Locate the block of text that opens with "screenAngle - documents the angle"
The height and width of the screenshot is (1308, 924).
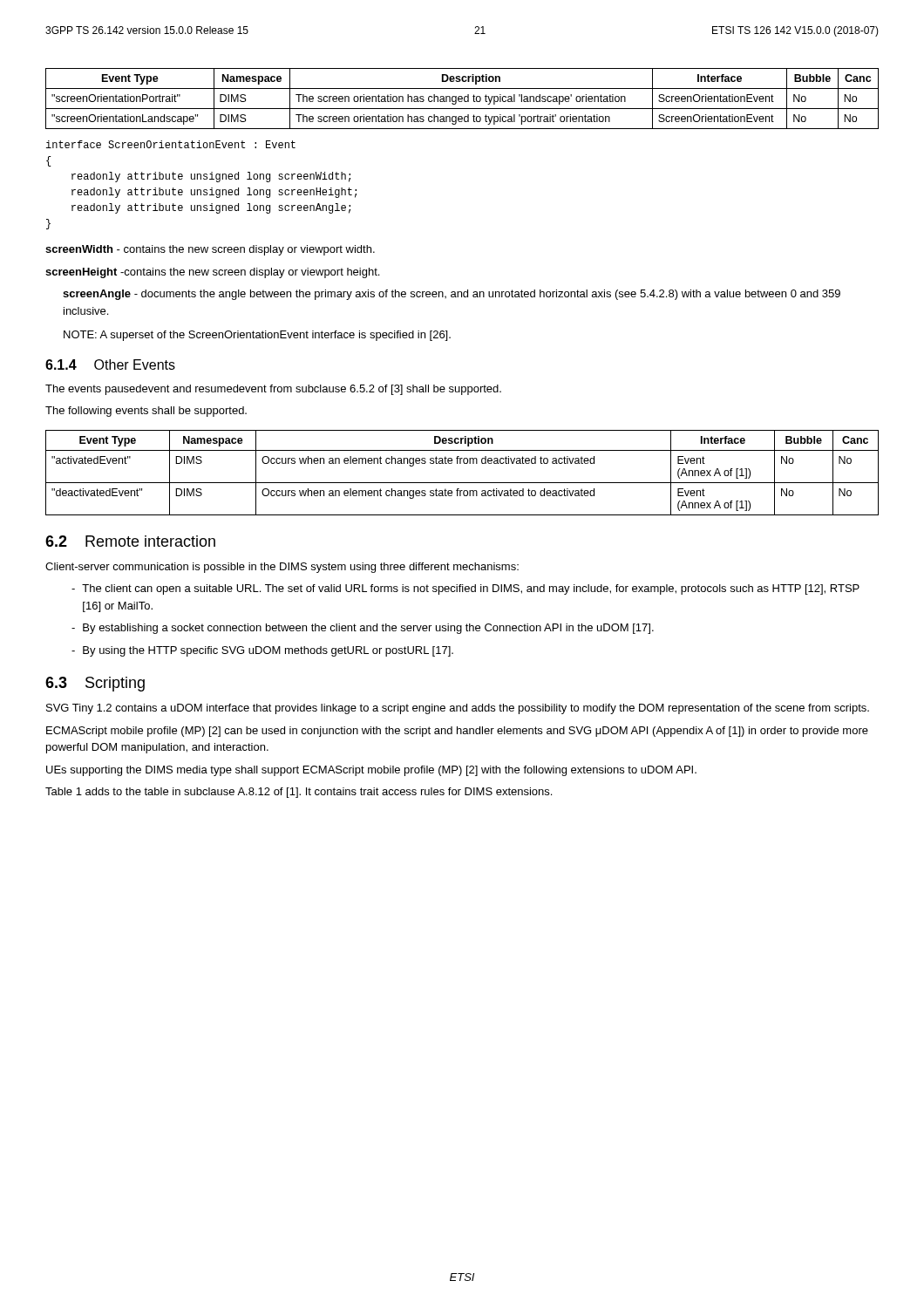pos(452,302)
